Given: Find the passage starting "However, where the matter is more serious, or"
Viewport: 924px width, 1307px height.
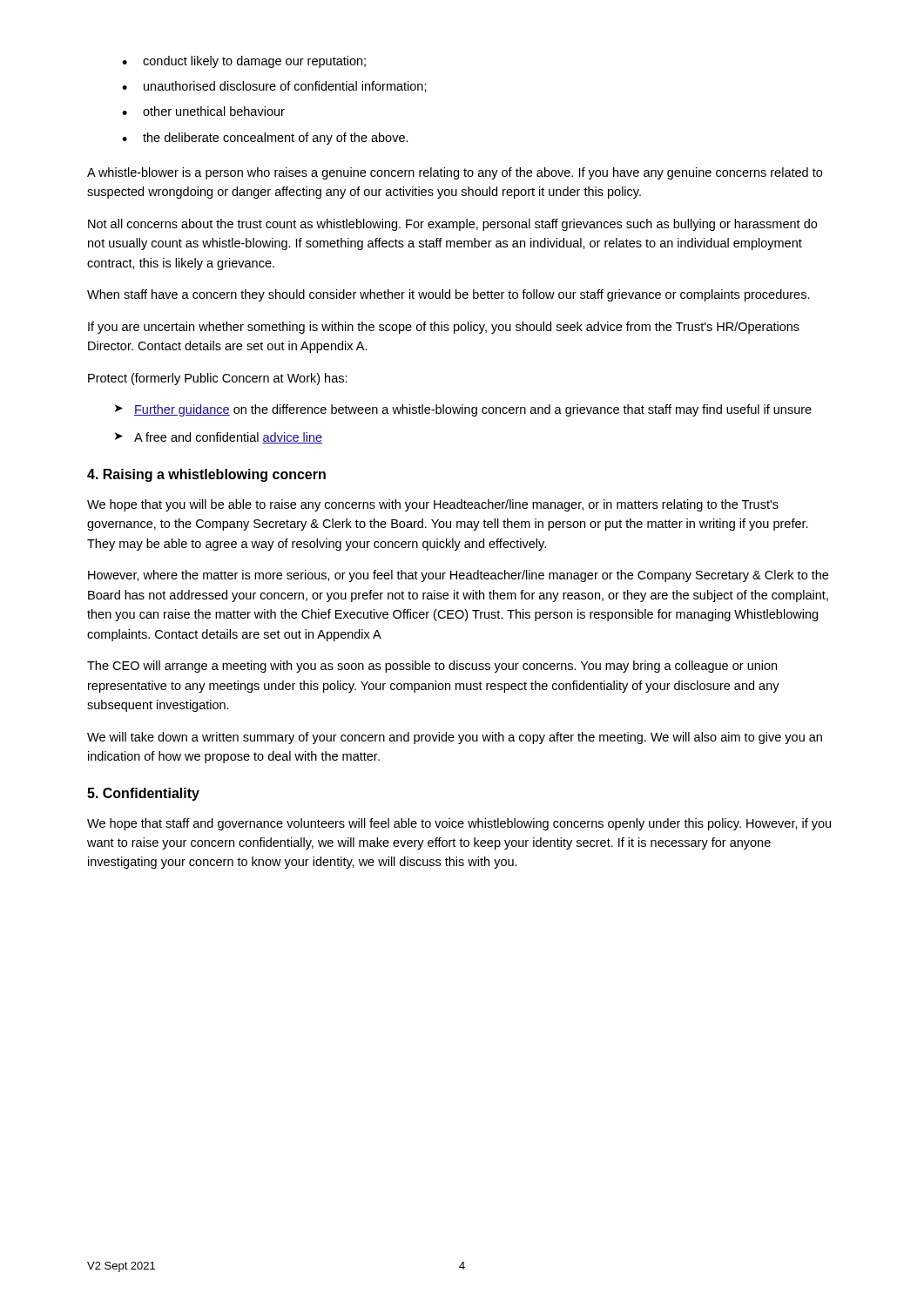Looking at the screenshot, I should (x=462, y=605).
